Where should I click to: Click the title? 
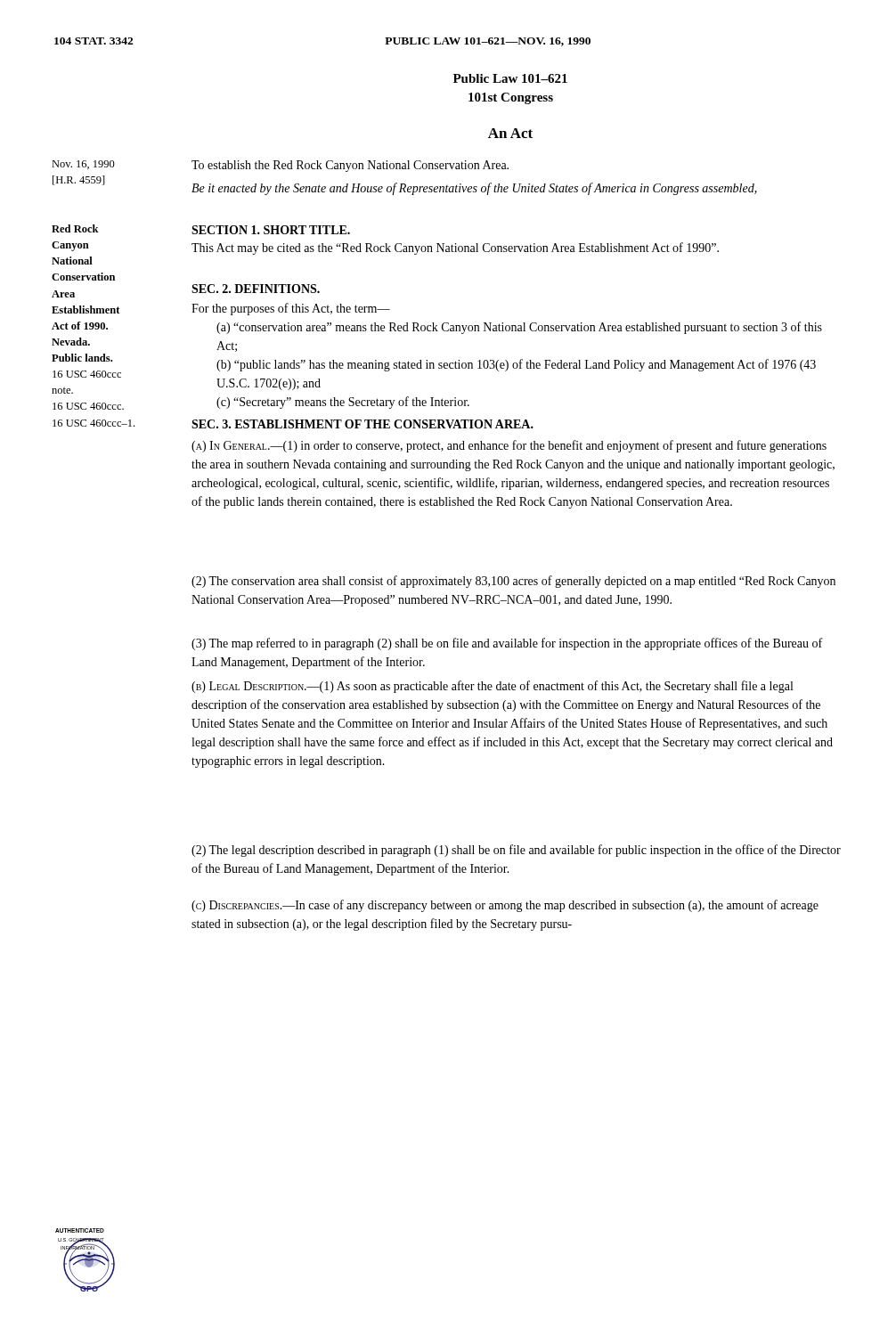click(x=510, y=88)
